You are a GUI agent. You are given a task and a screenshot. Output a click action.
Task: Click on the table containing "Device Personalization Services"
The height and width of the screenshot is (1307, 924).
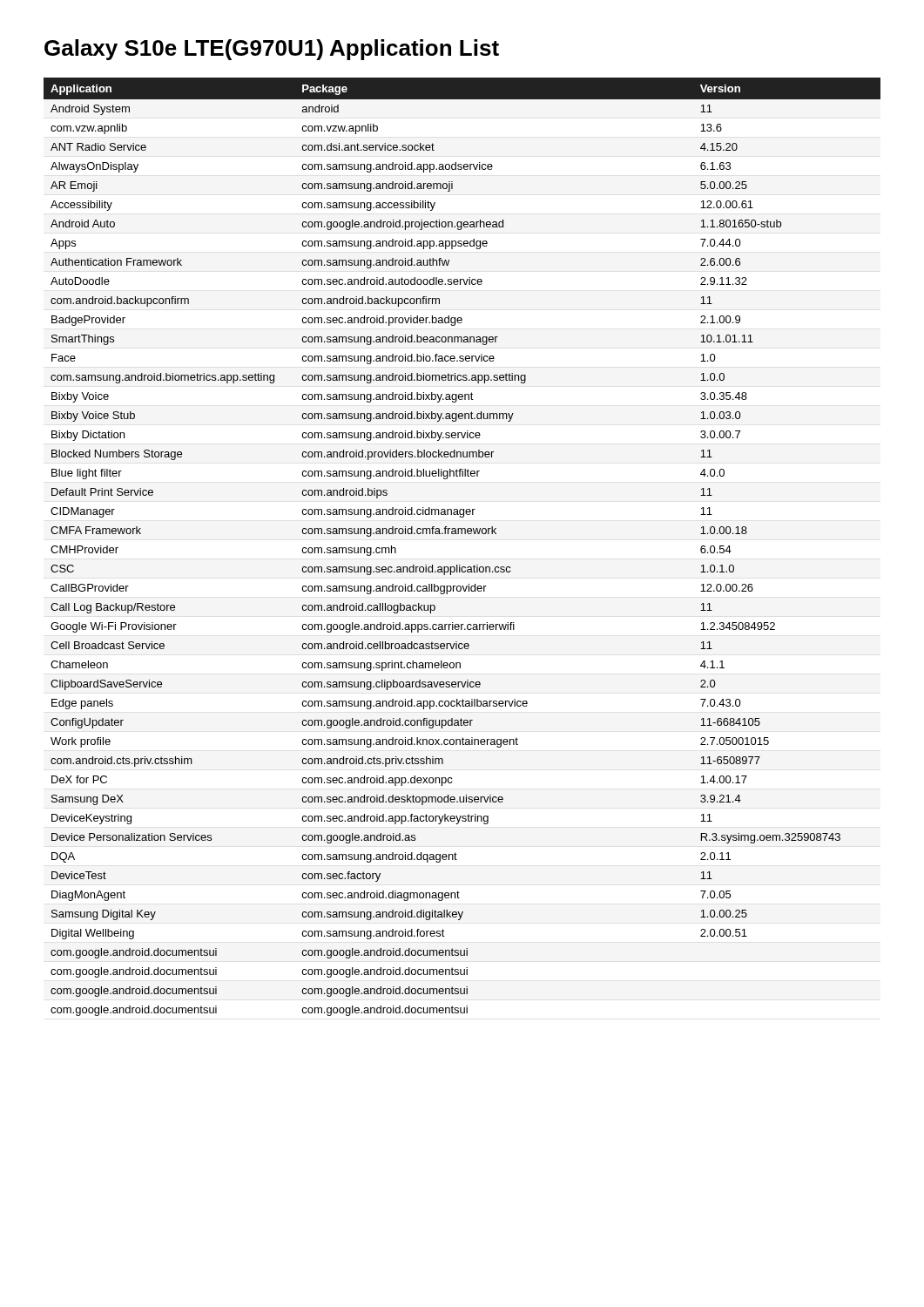click(462, 548)
